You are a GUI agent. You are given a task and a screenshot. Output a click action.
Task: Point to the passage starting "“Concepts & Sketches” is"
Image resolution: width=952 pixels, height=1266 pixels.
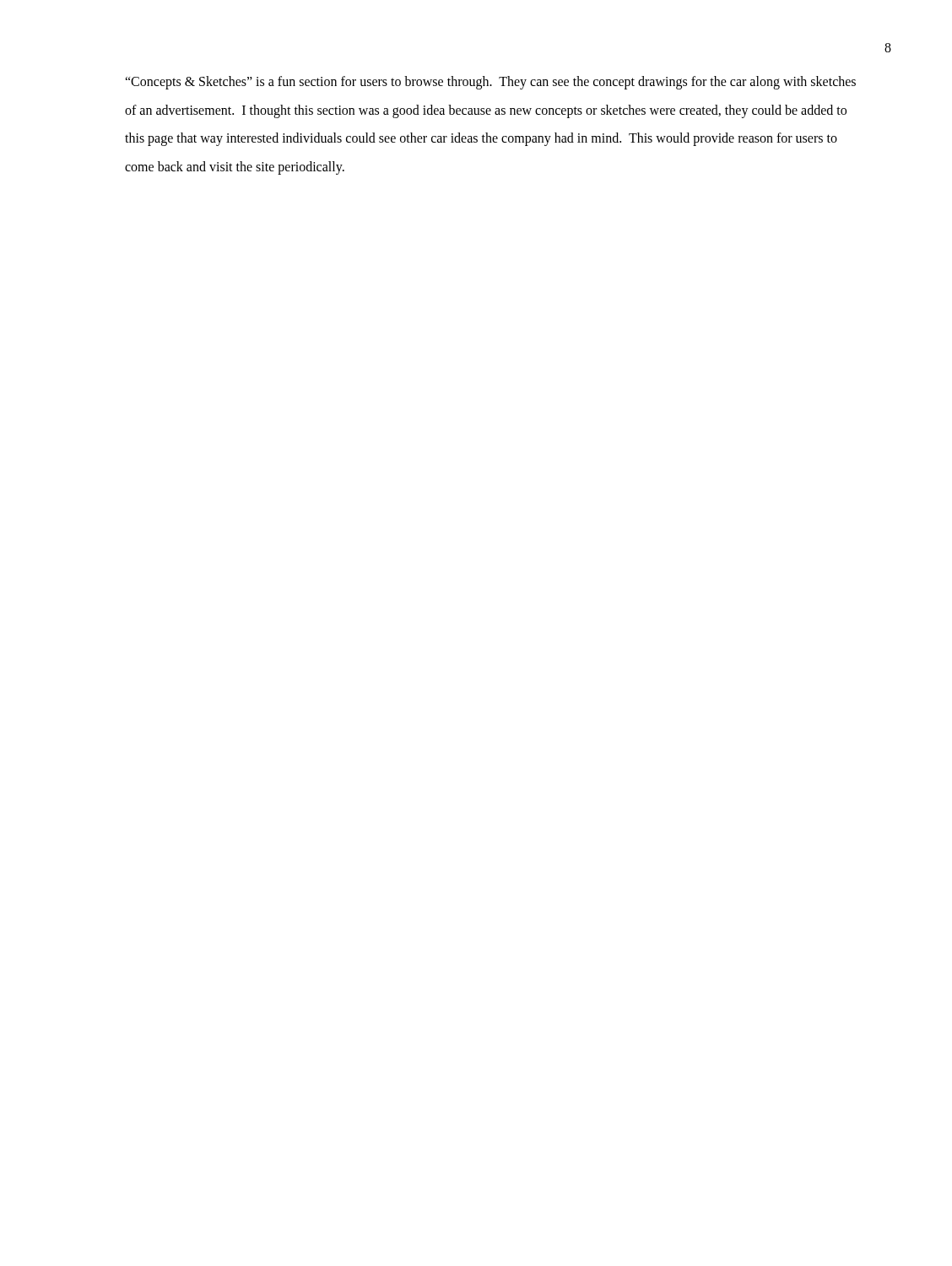[x=491, y=124]
